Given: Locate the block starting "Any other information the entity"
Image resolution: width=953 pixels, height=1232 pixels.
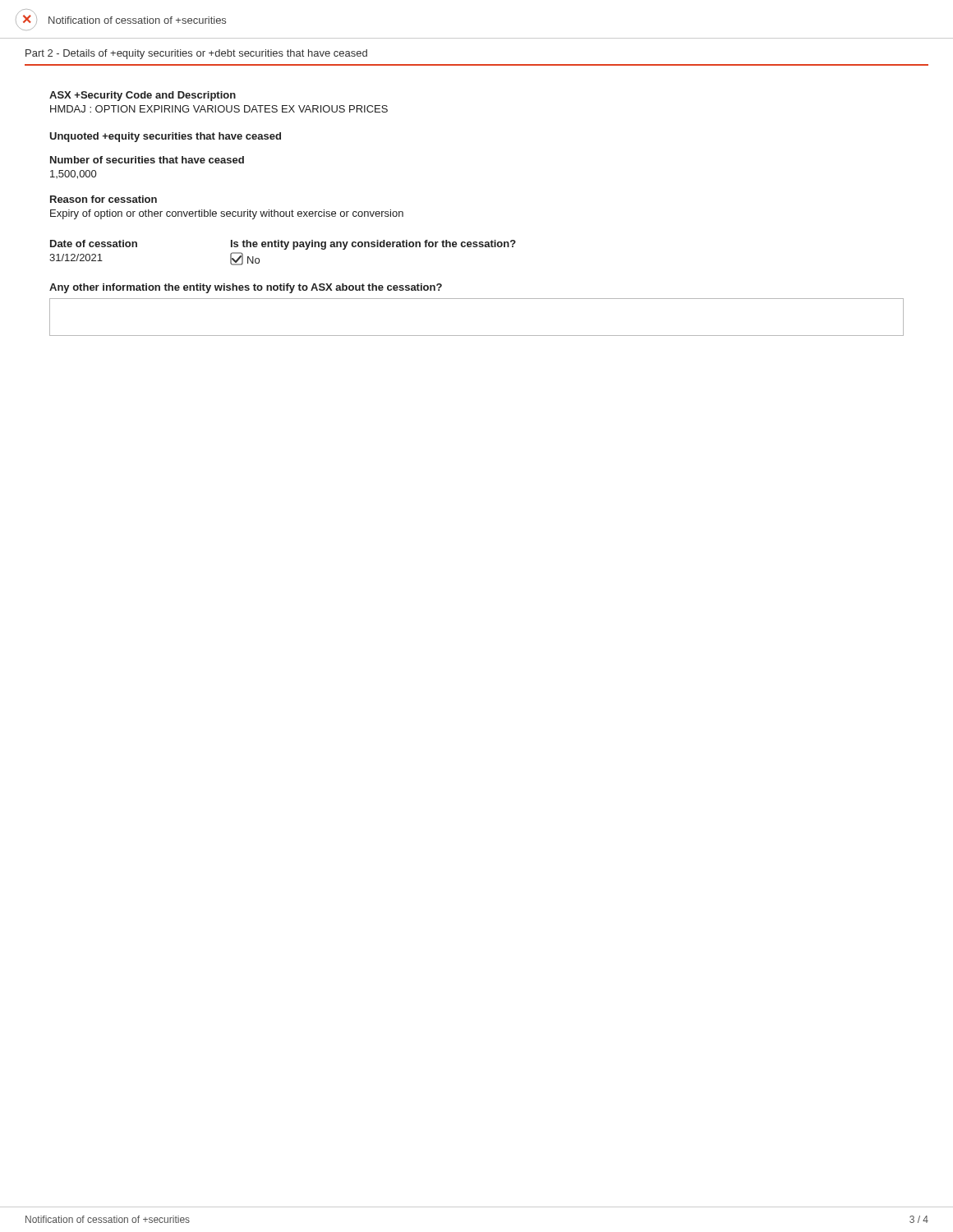Looking at the screenshot, I should pyautogui.click(x=246, y=287).
